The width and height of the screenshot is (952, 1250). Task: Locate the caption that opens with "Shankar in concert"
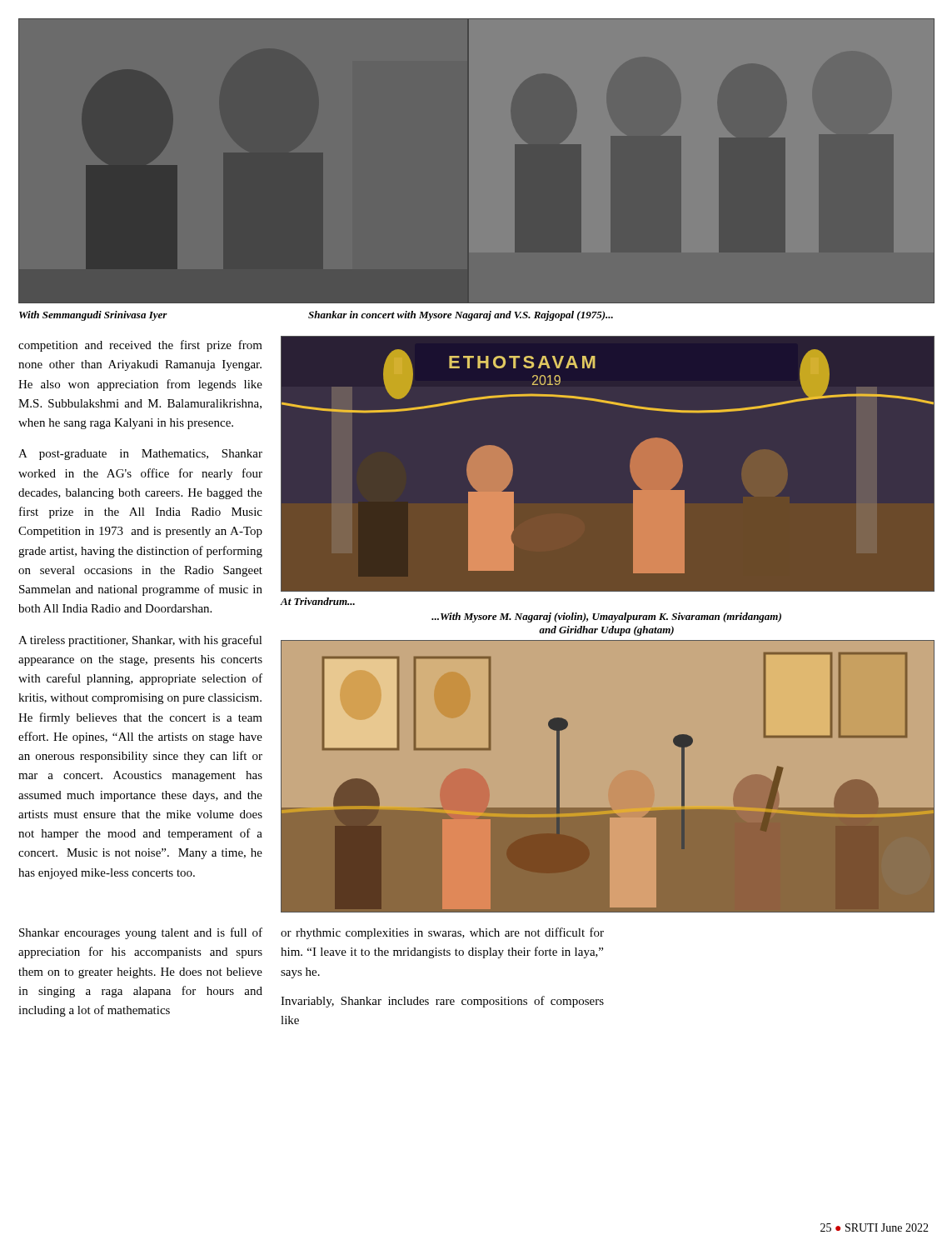(x=461, y=315)
